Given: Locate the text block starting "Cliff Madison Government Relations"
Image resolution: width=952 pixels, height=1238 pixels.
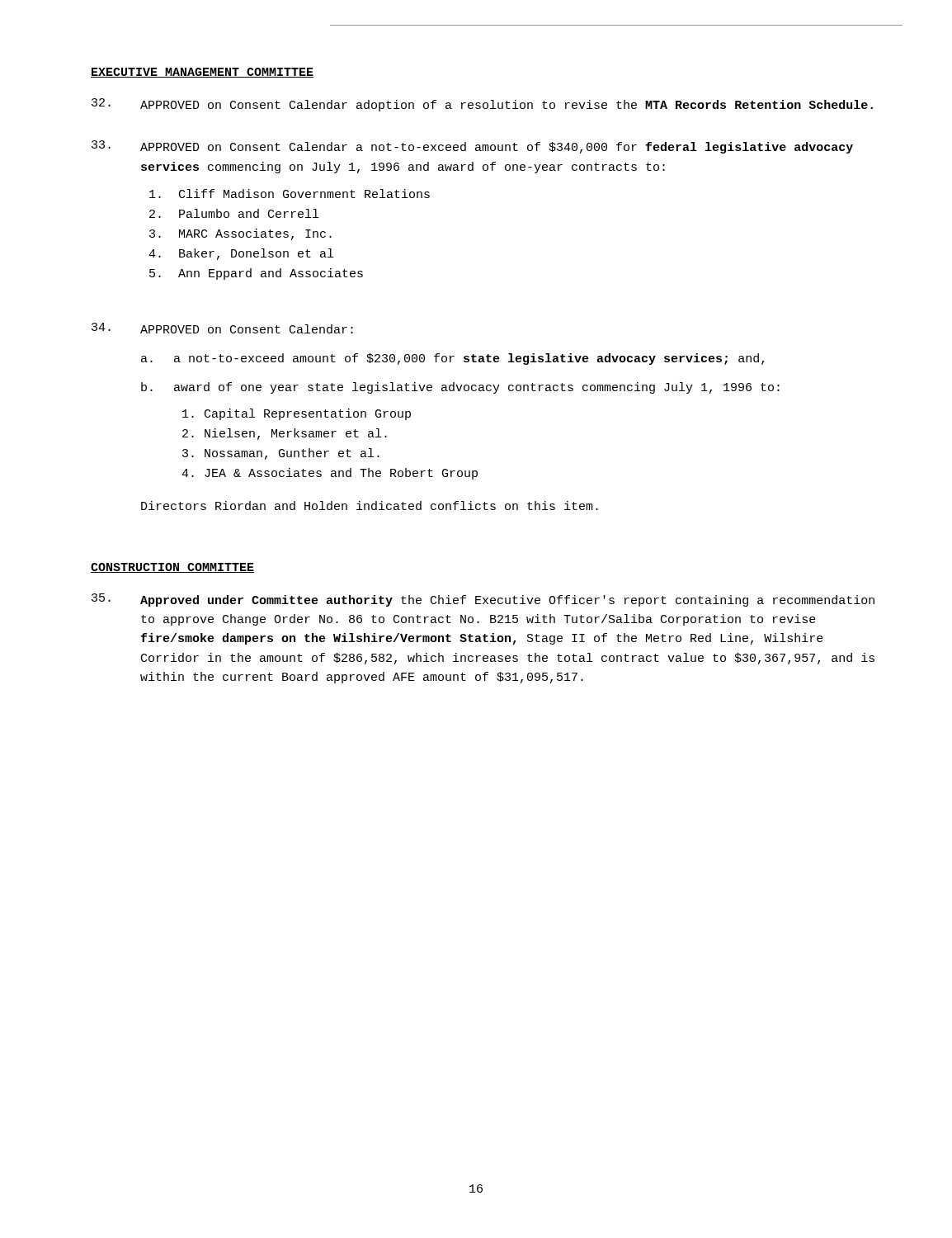Looking at the screenshot, I should [290, 195].
